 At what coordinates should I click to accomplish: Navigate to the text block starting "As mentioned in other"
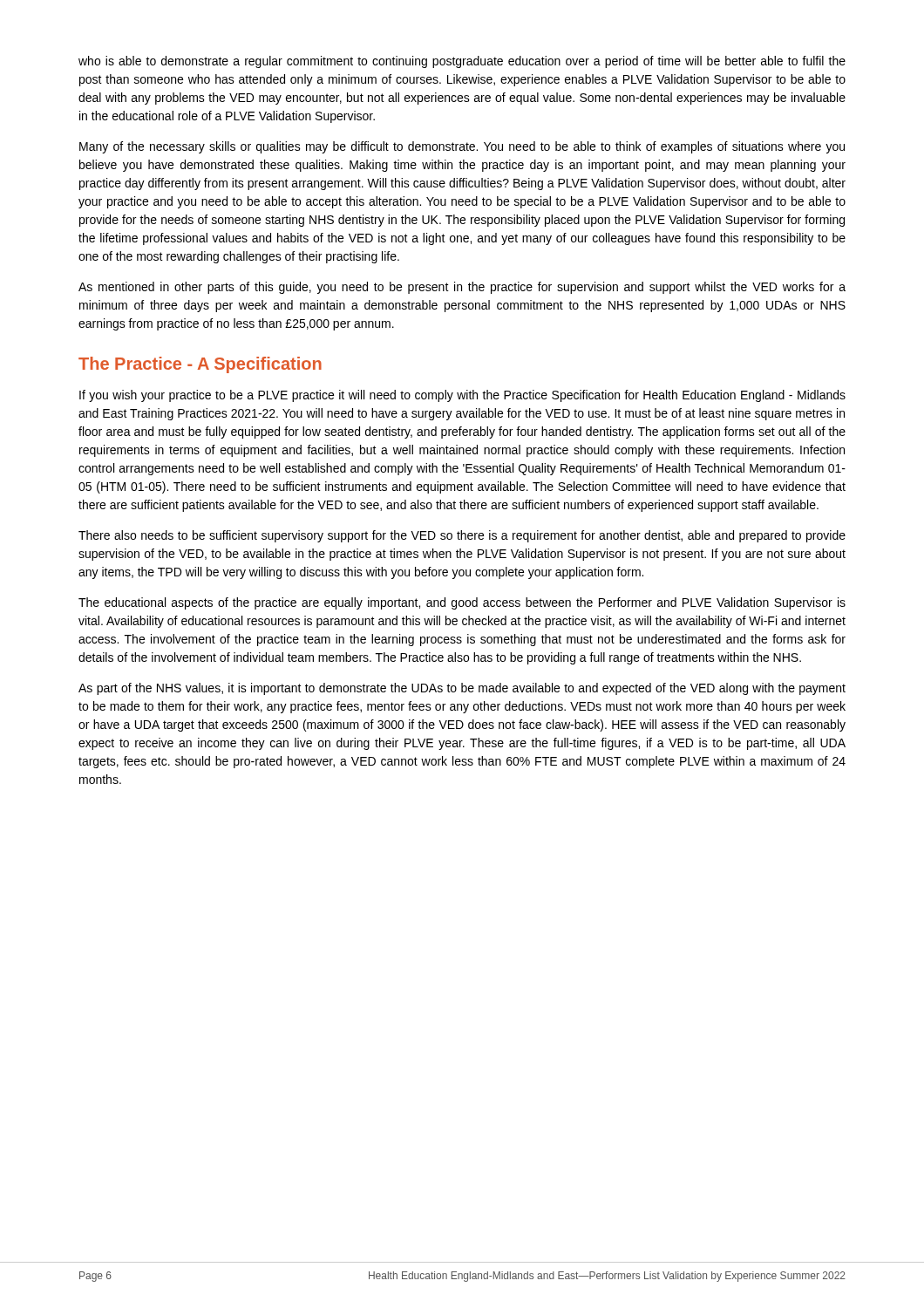pos(462,305)
